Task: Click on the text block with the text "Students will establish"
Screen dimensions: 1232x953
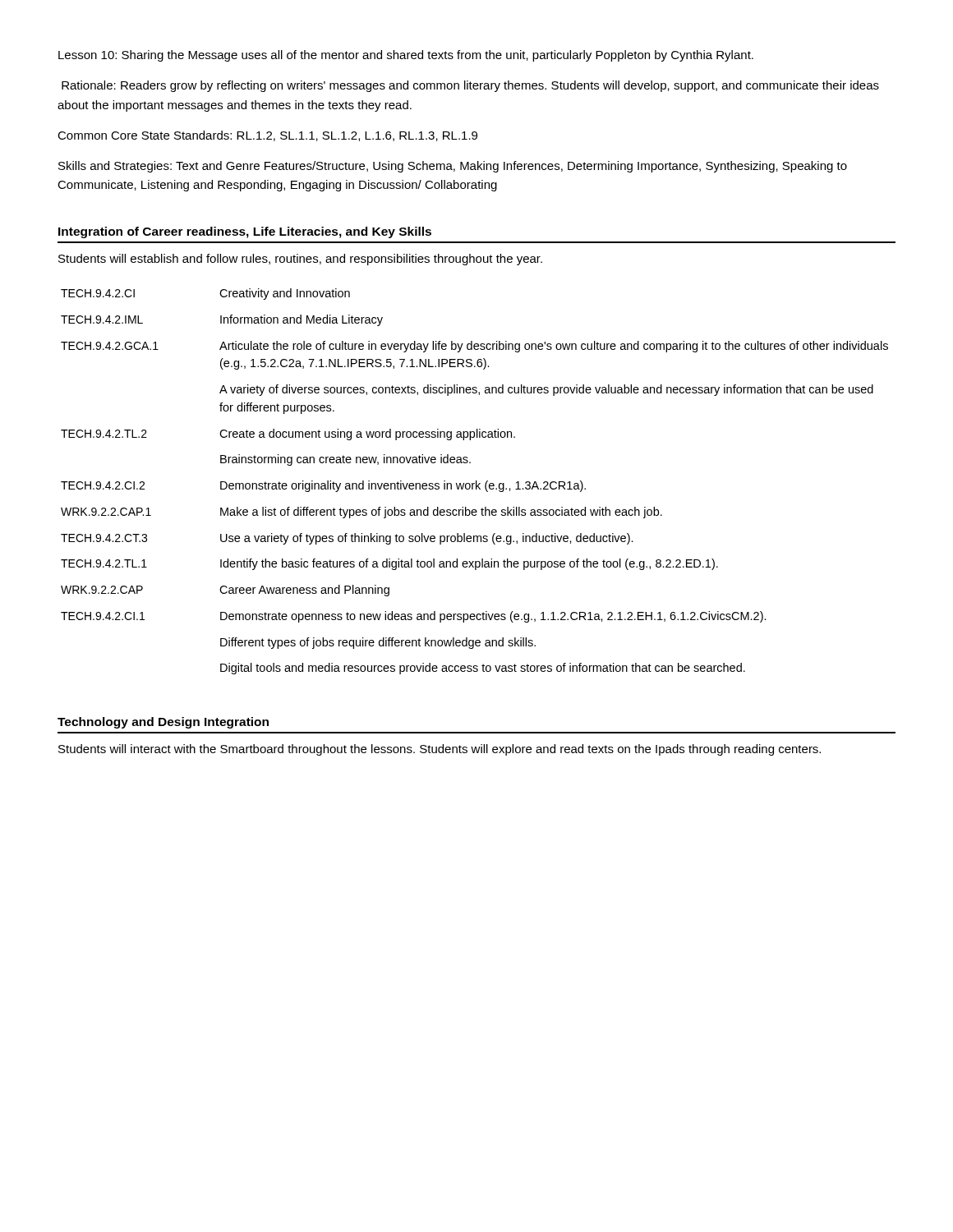Action: pyautogui.click(x=300, y=258)
